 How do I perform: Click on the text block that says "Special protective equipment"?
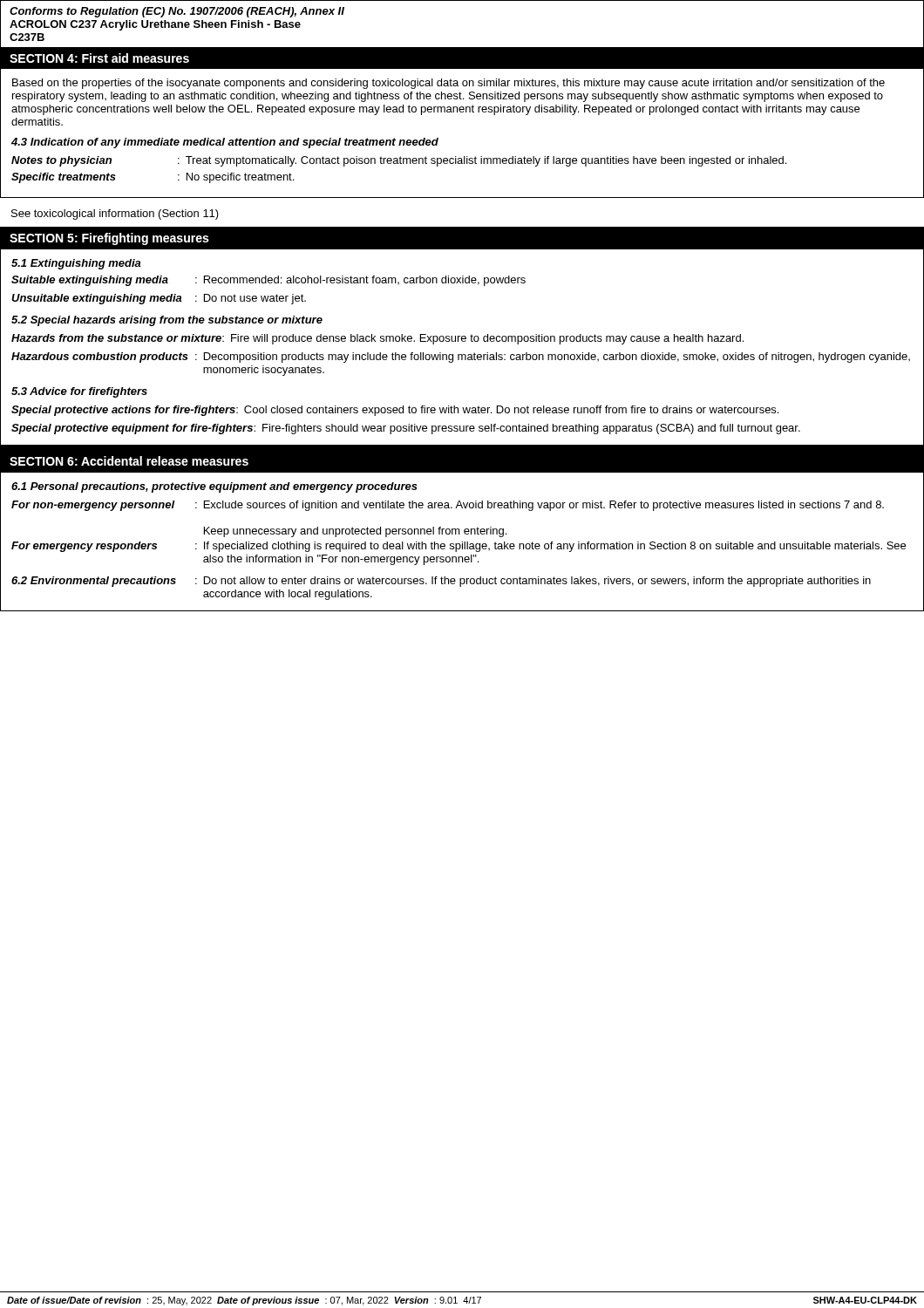click(406, 428)
